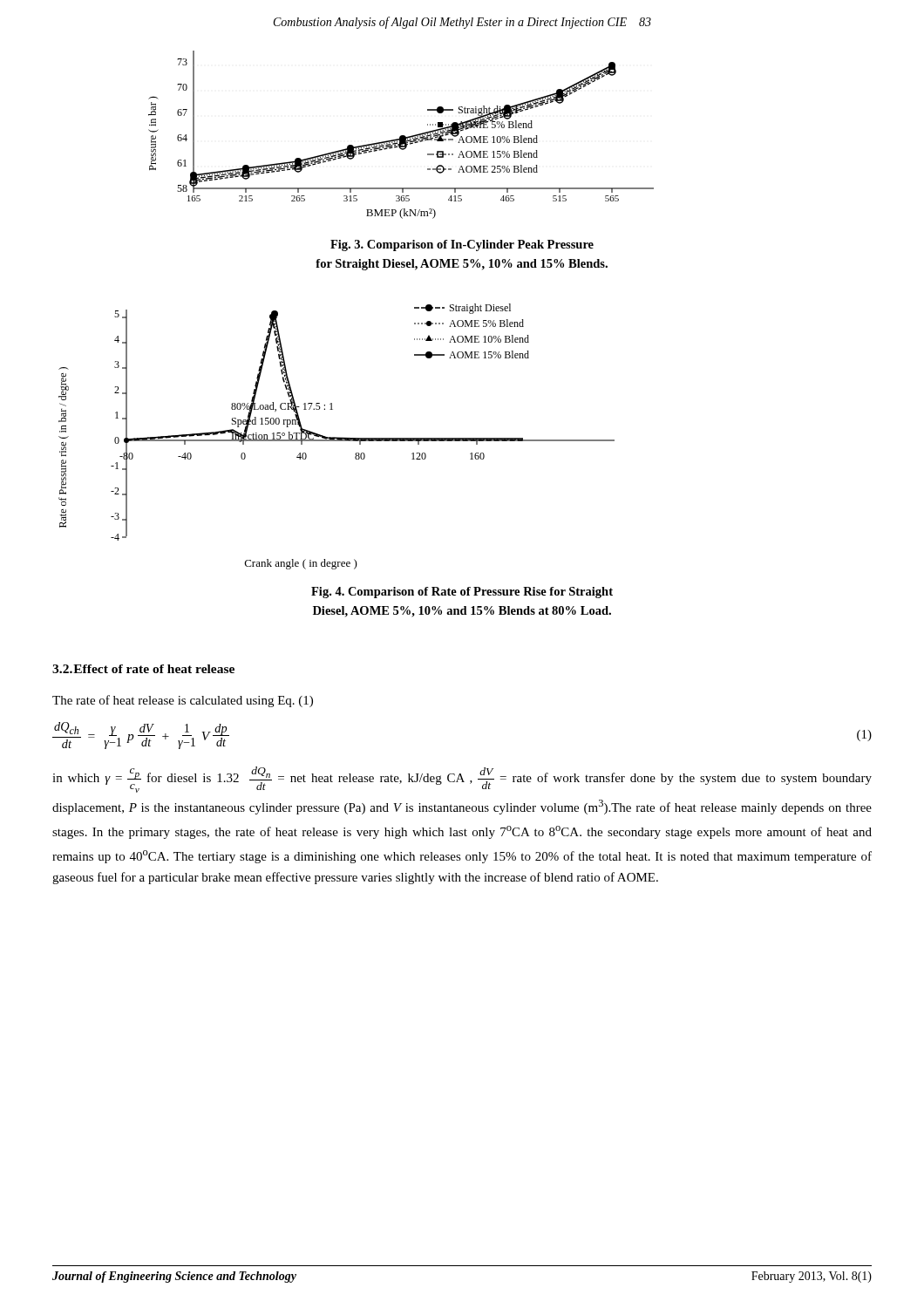Navigate to the region starting "dQchdt = γγ−1 p dVdt + 1γ−1 V"
Image resolution: width=924 pixels, height=1308 pixels.
146,736
